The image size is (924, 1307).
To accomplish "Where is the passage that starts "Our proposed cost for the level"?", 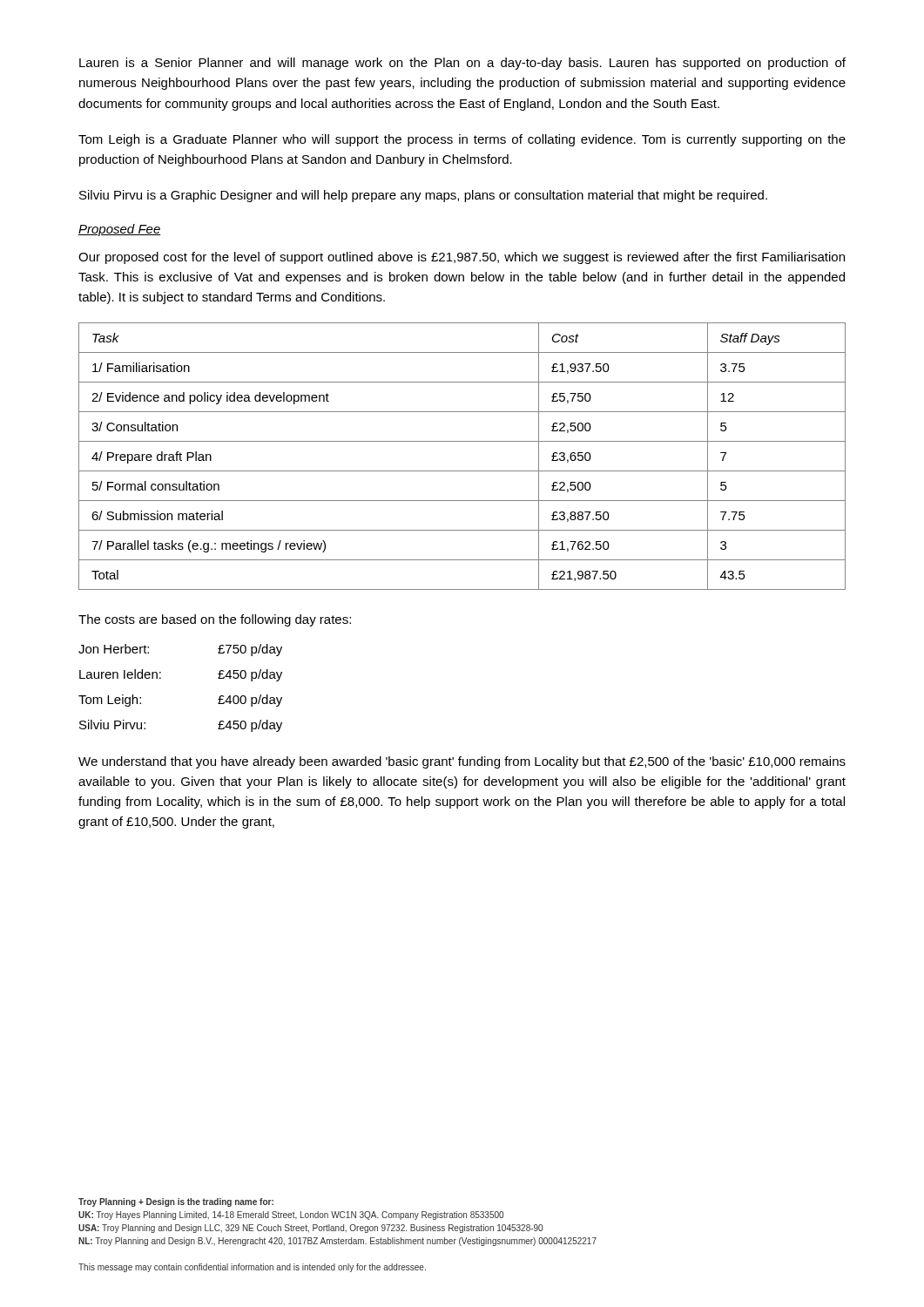I will (x=462, y=276).
